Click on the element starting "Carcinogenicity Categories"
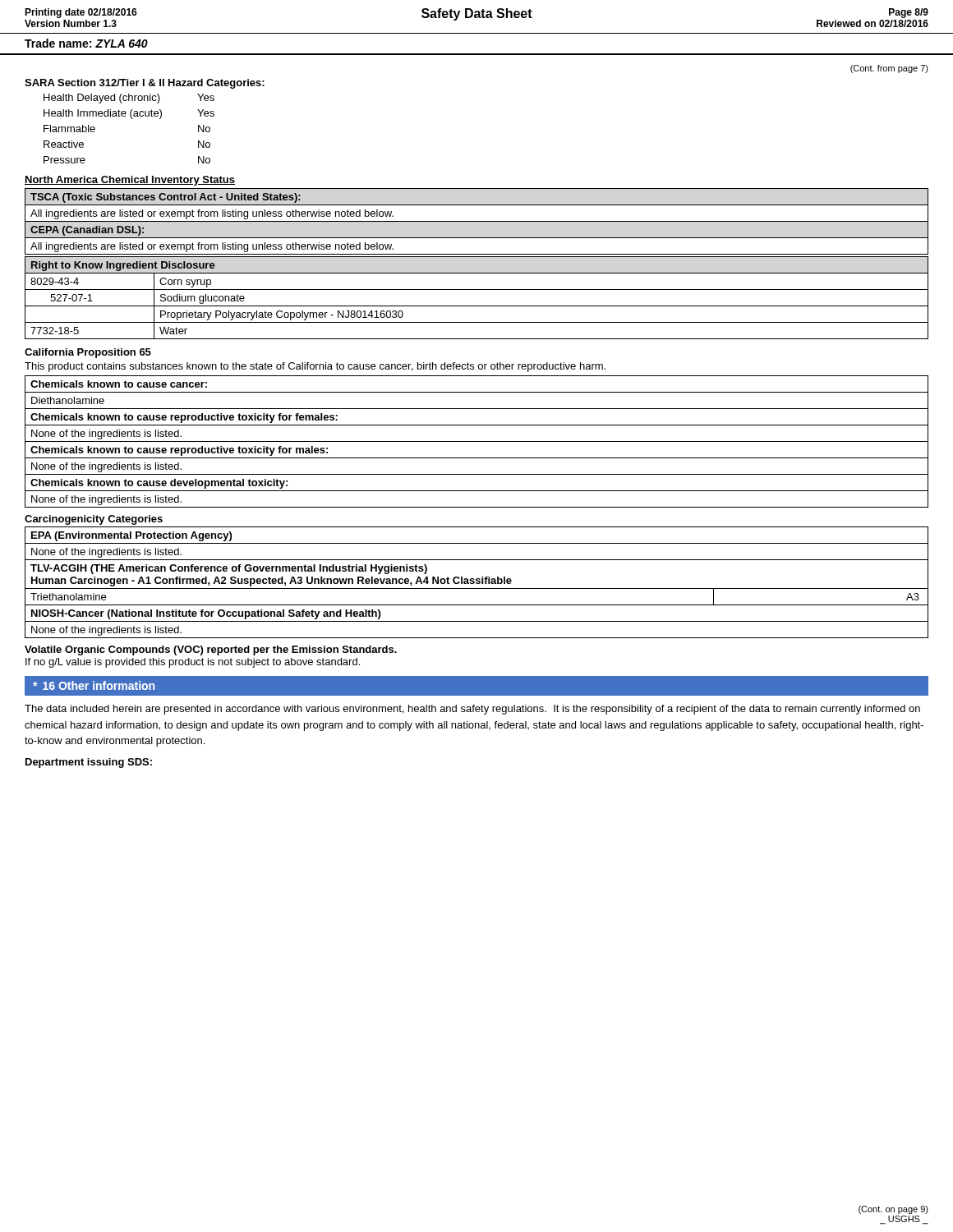This screenshot has width=953, height=1232. pos(476,519)
